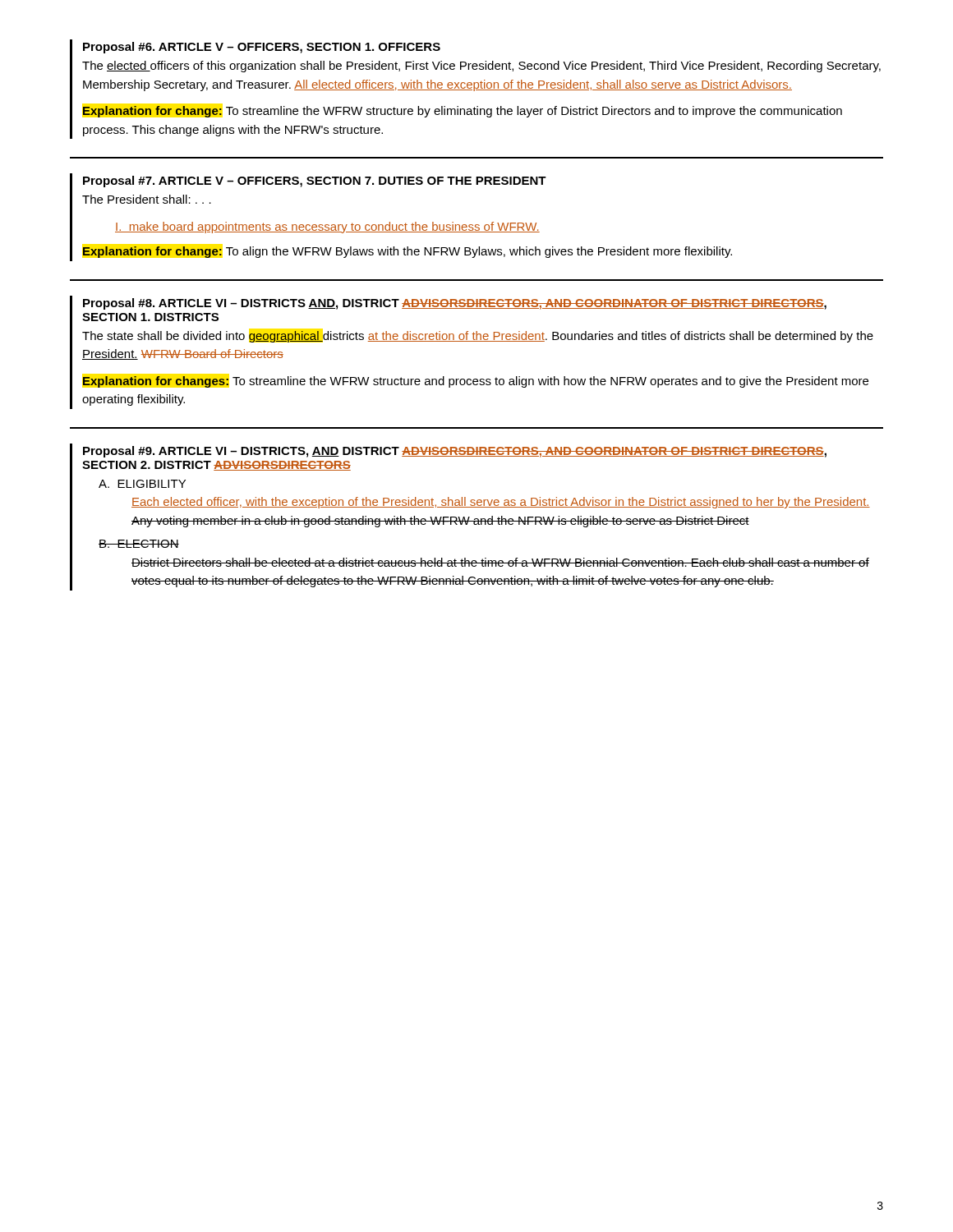
Task: Find the block on this page that starts "A. ELIGIBILITY Each elected officer, with"
Action: pos(491,503)
